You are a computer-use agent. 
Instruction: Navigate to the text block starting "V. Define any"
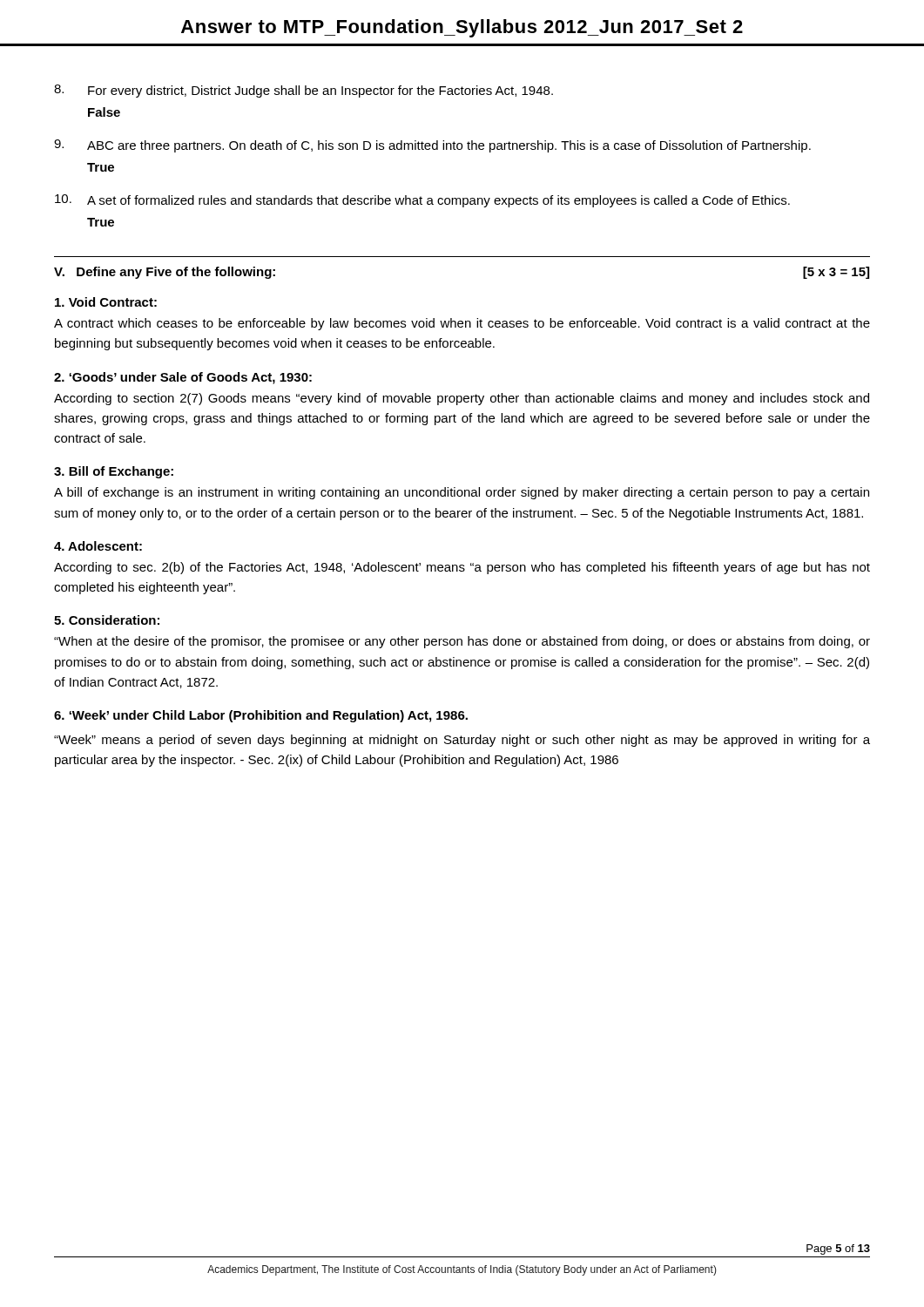pos(165,272)
